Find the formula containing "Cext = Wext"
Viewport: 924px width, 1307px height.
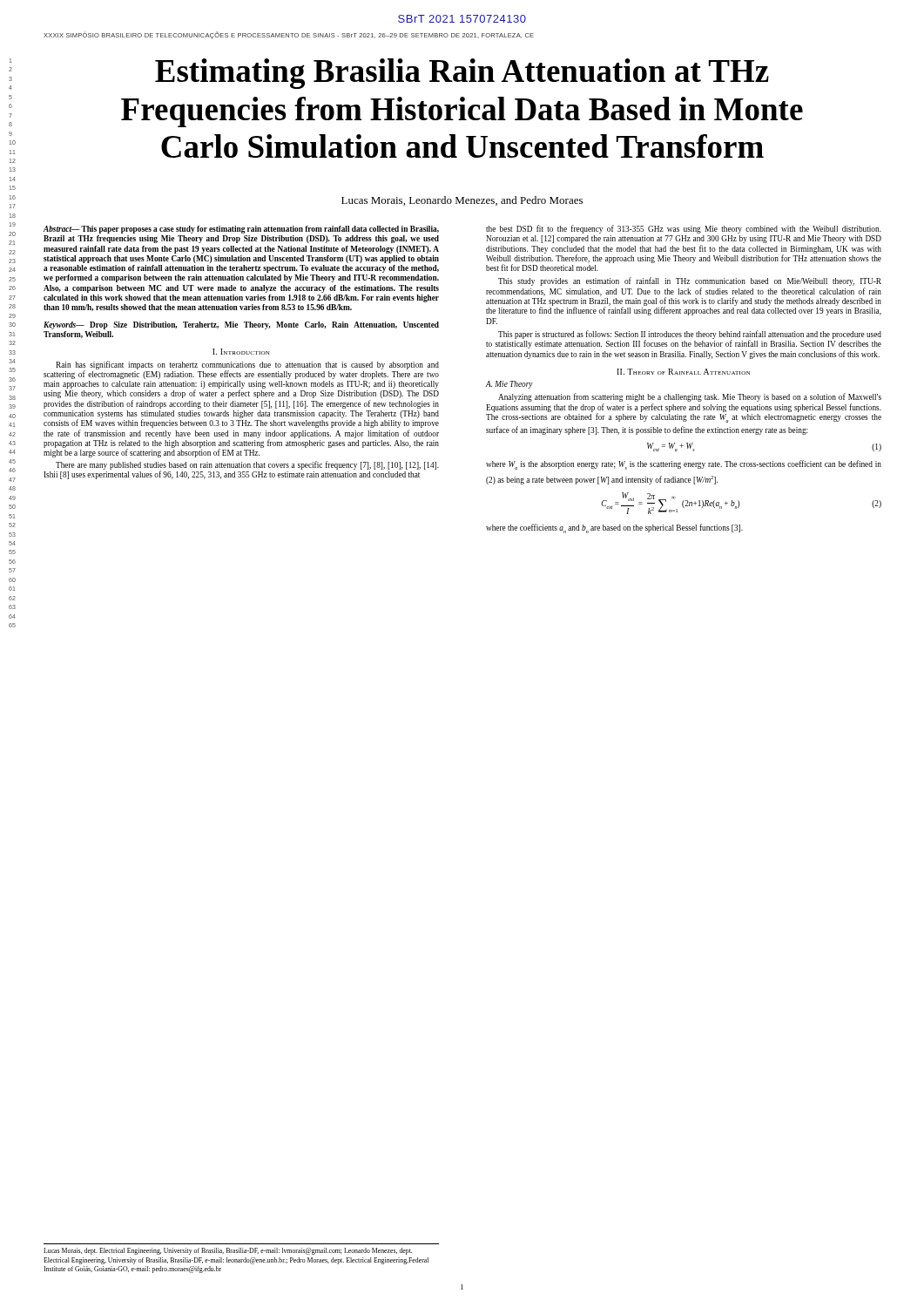[684, 504]
